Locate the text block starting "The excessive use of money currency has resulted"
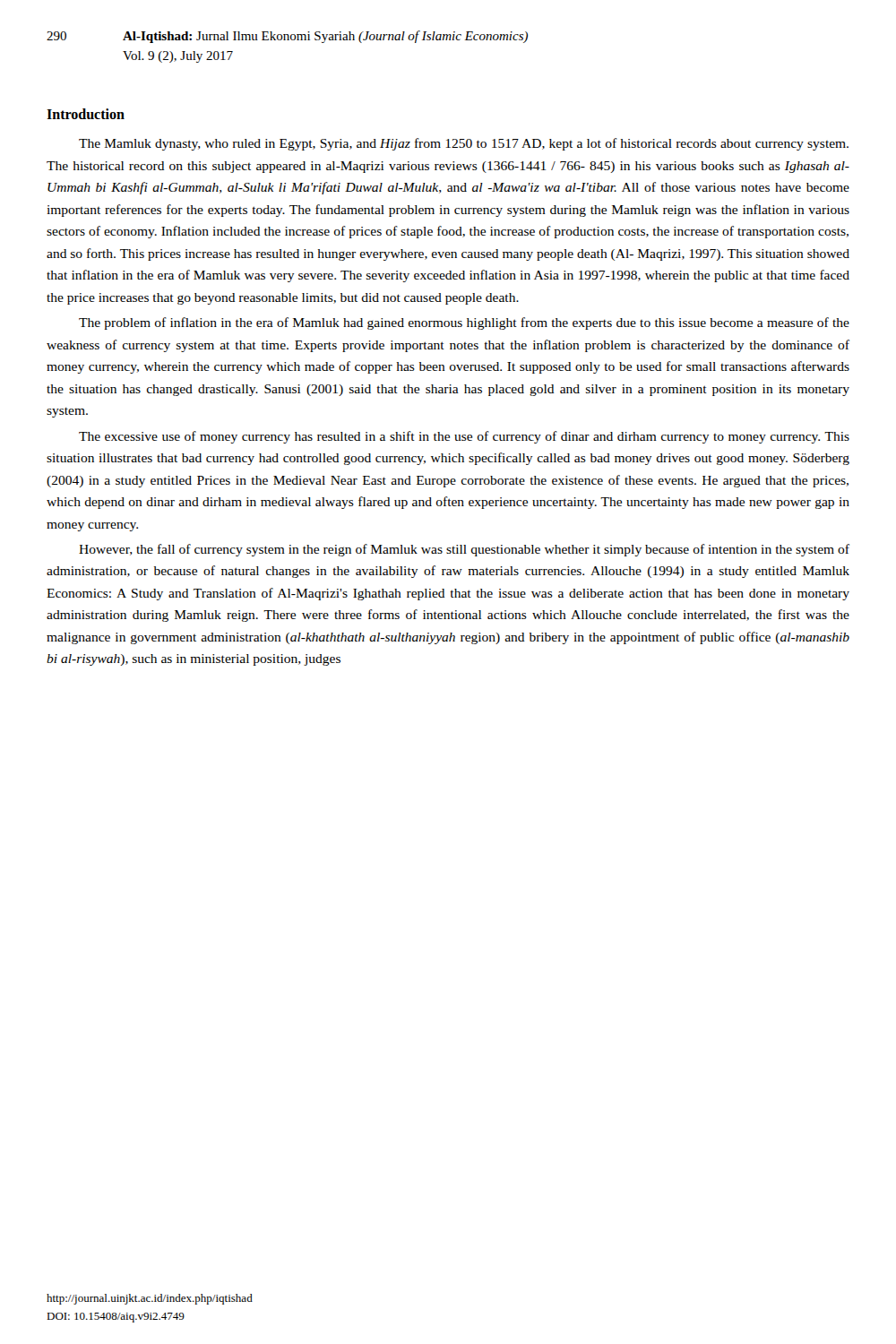This screenshot has height=1344, width=896. pos(448,479)
